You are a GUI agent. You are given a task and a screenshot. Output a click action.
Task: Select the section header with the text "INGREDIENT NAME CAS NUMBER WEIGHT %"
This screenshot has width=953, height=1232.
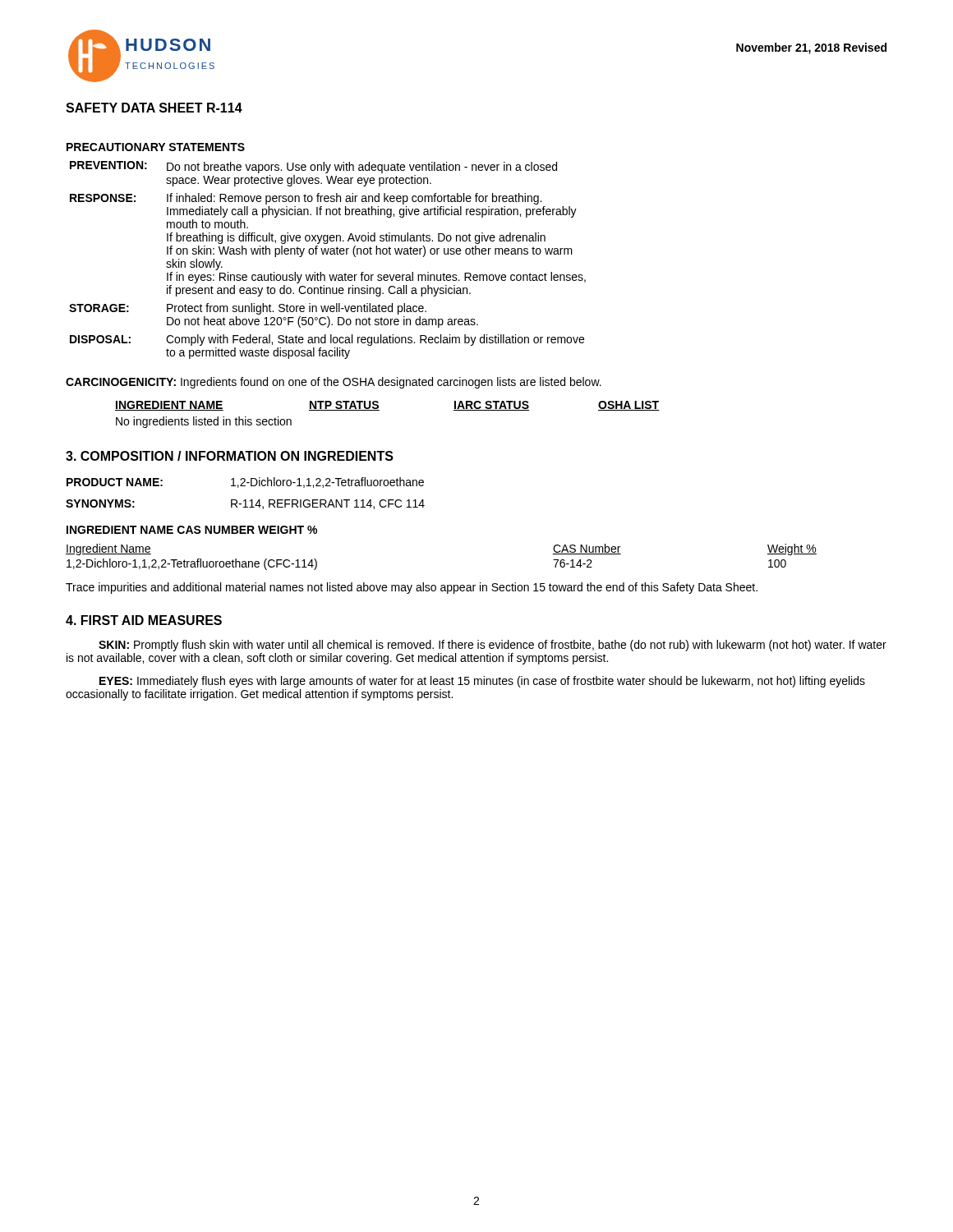point(192,530)
